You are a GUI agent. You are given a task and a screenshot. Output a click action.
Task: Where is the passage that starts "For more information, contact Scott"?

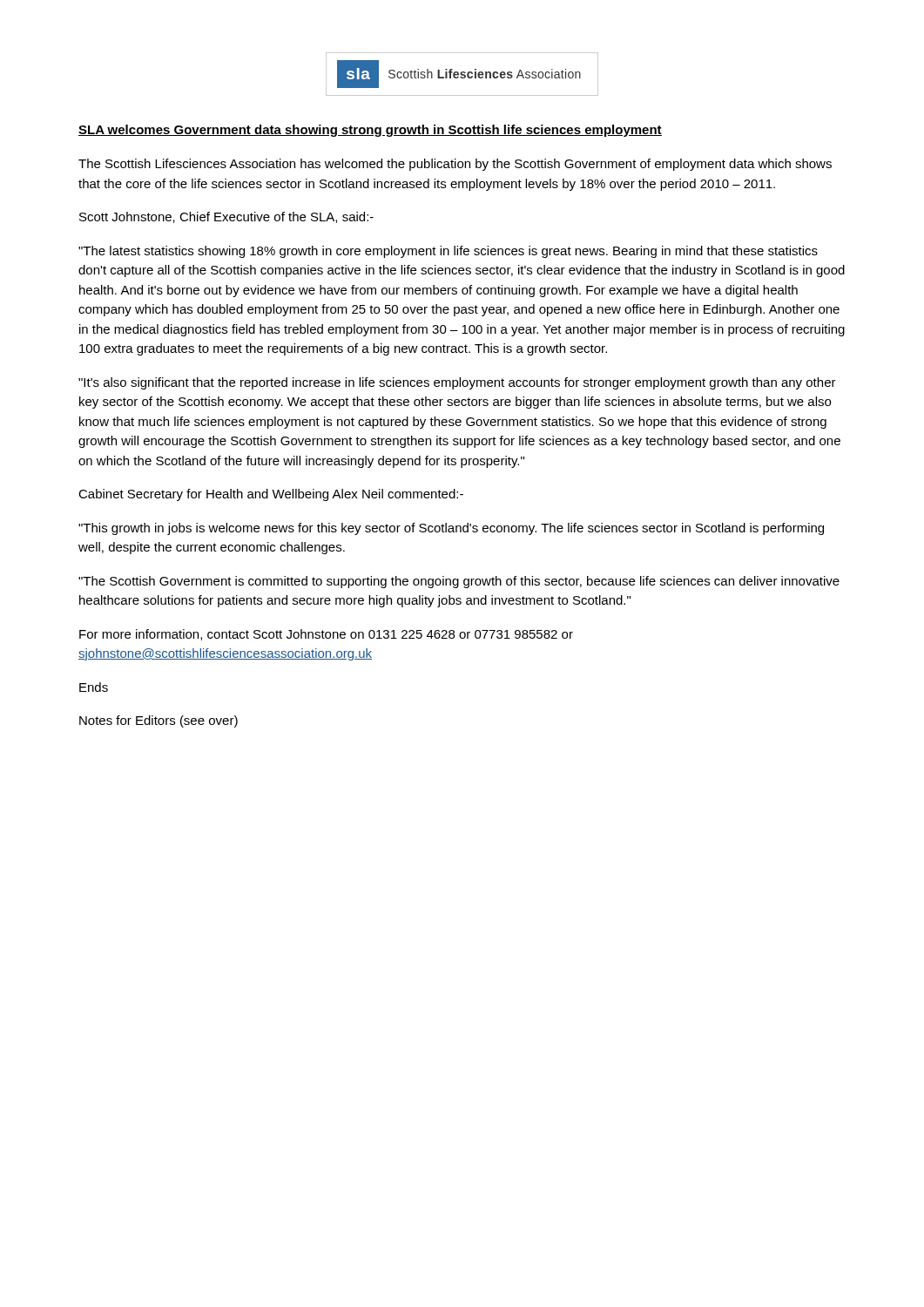tap(462, 644)
